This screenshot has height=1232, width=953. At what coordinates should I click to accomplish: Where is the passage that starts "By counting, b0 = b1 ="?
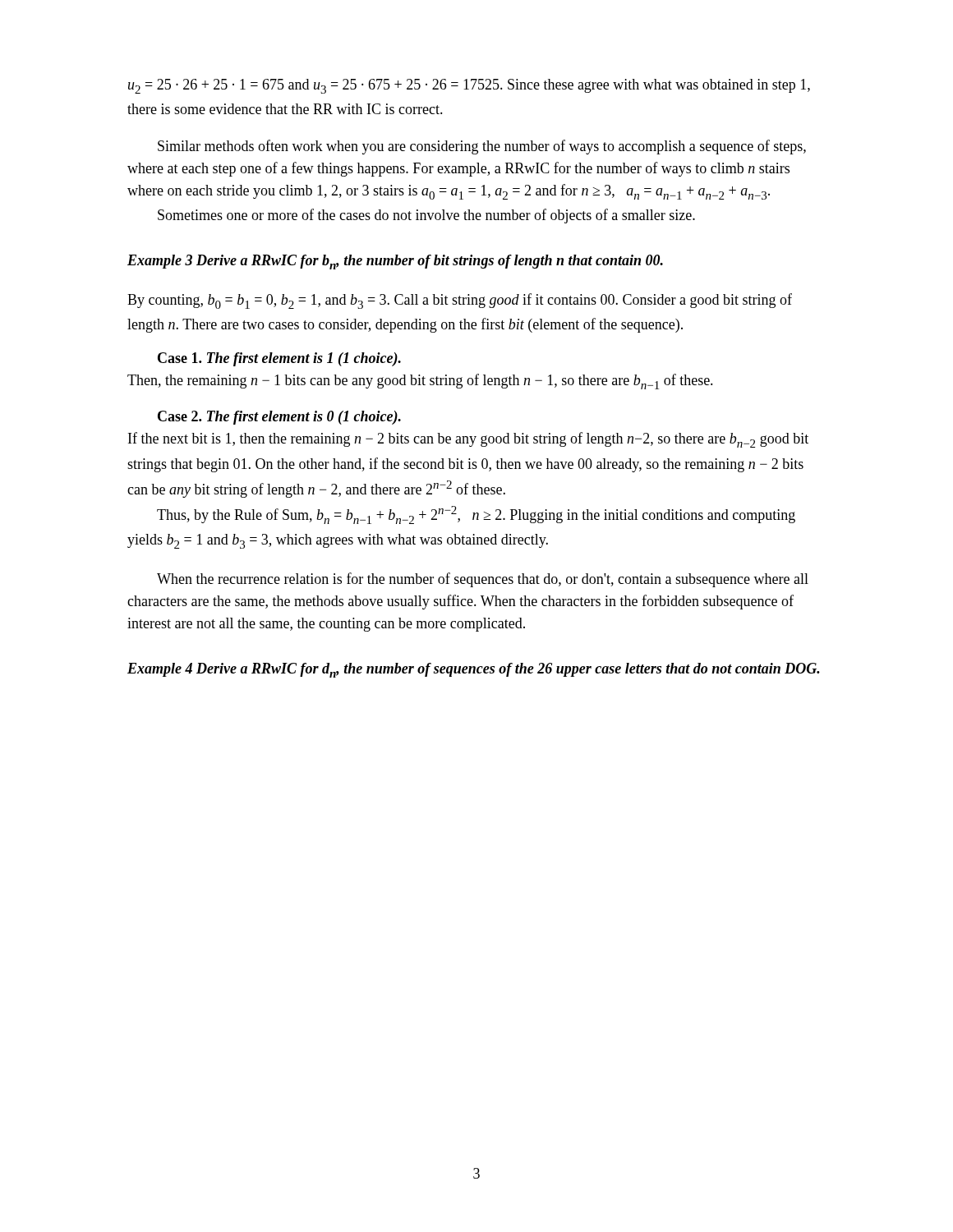coord(476,313)
